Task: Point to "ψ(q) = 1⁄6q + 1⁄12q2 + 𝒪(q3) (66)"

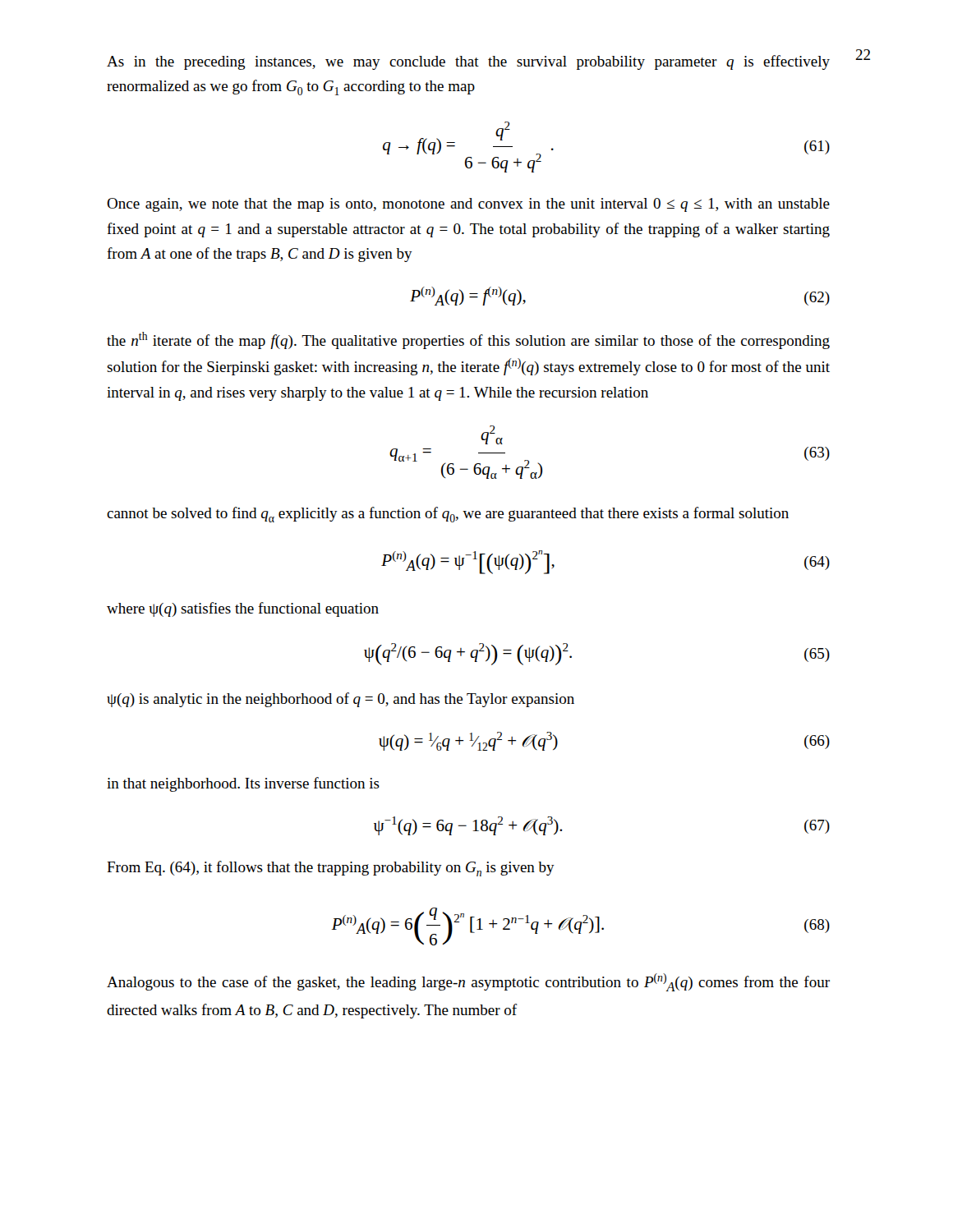Action: tap(468, 741)
